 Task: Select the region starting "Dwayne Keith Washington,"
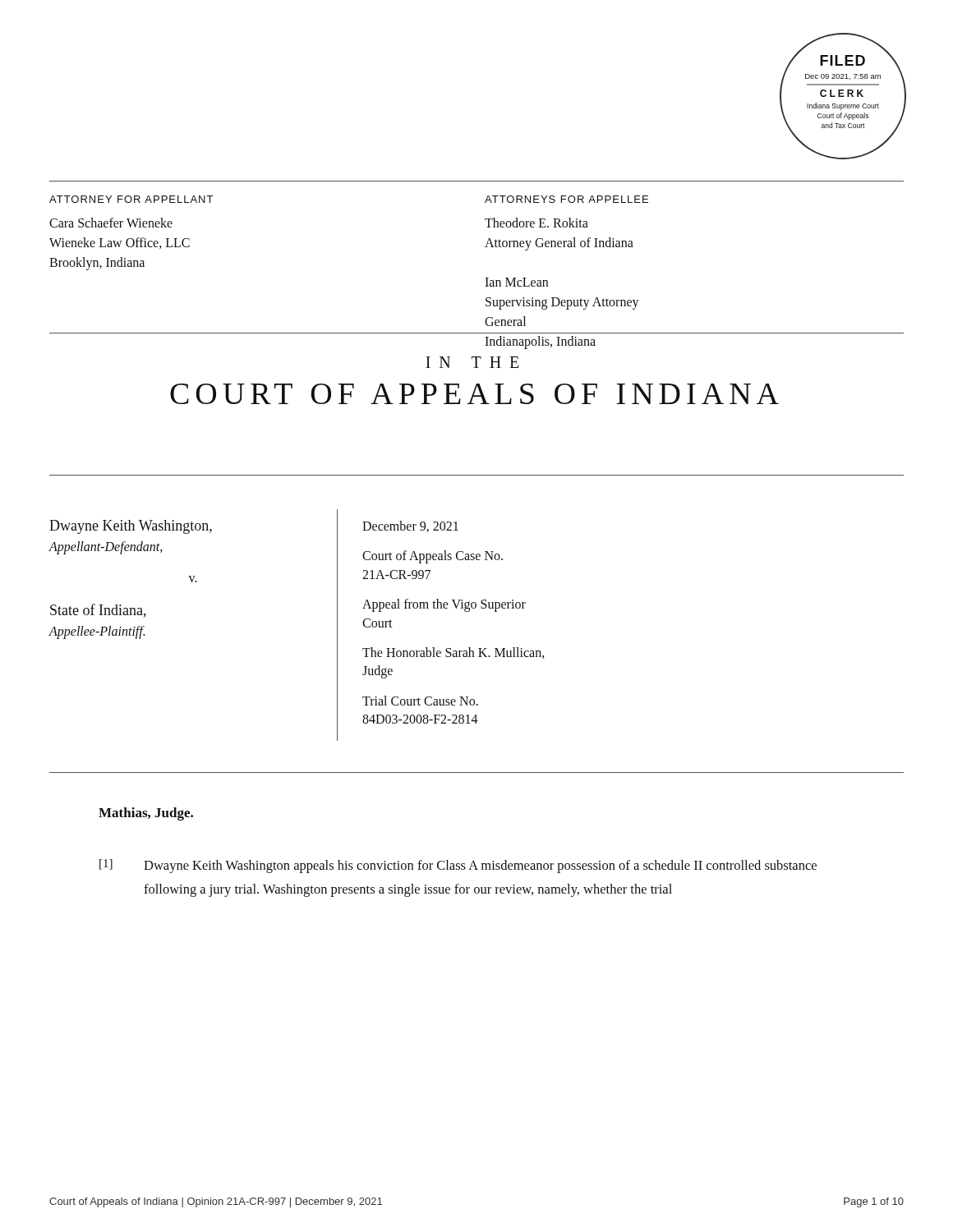coord(185,578)
